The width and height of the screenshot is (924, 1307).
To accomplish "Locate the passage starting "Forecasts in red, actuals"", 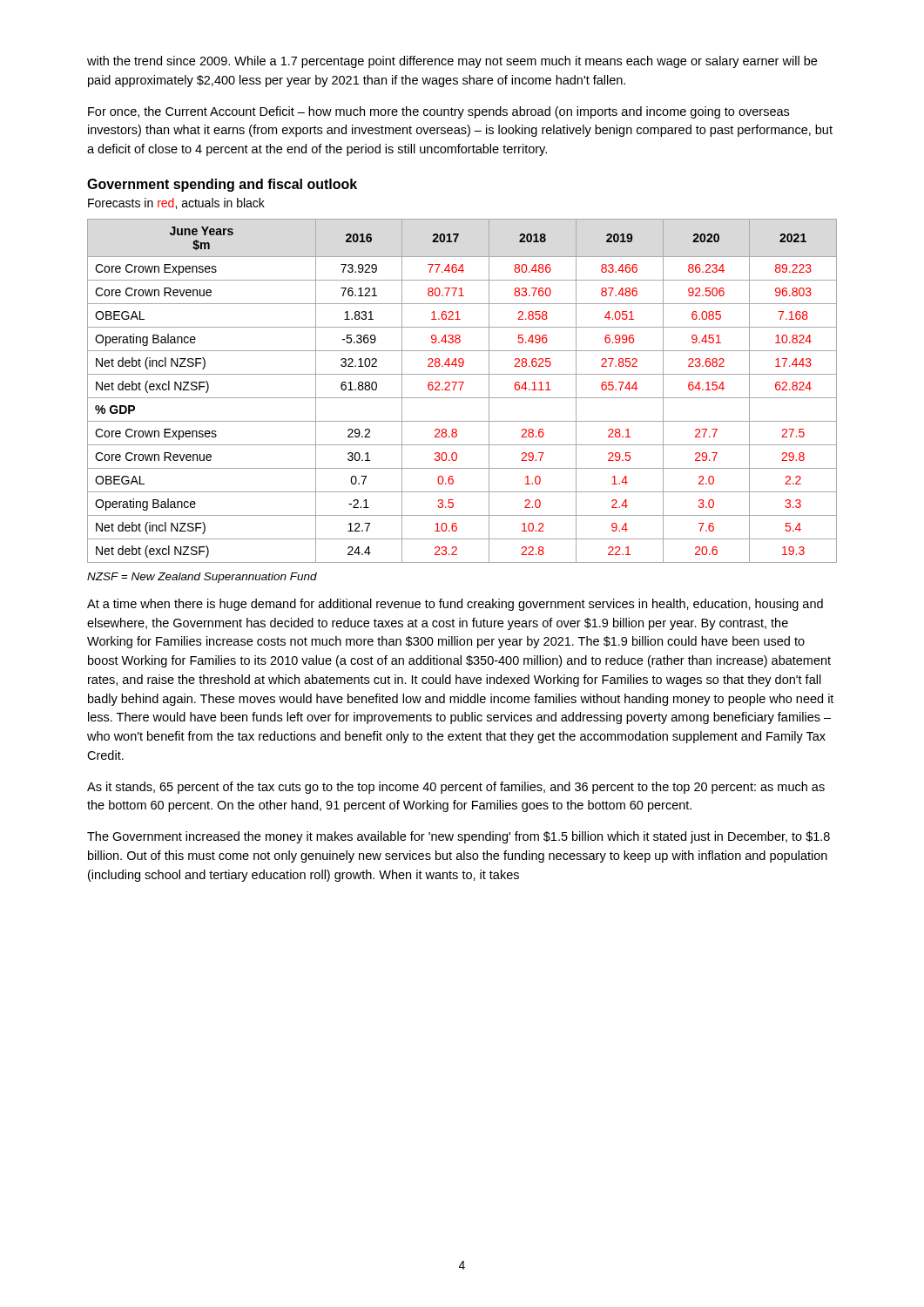I will (176, 203).
